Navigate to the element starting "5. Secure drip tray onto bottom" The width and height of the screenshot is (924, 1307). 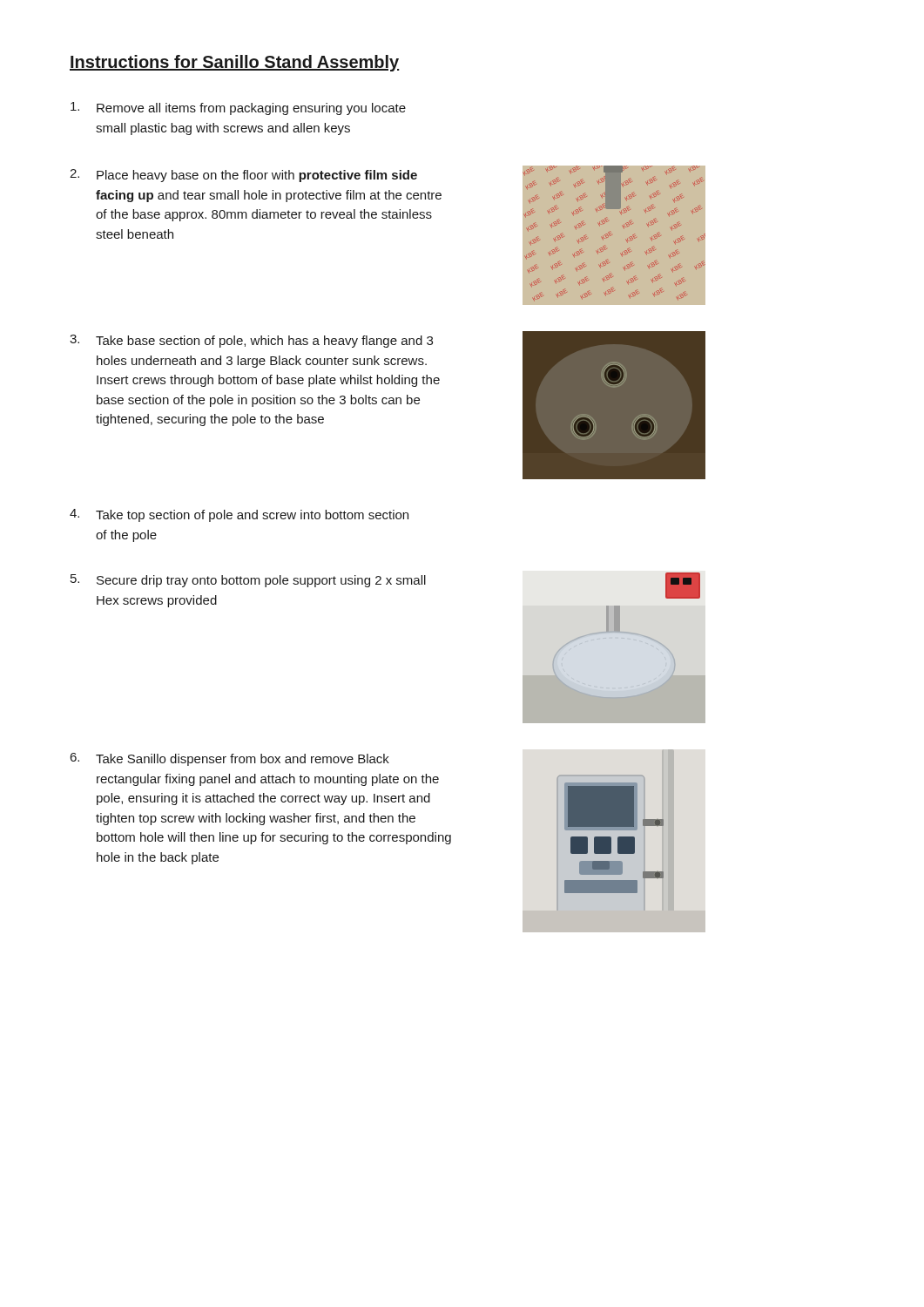coord(462,647)
